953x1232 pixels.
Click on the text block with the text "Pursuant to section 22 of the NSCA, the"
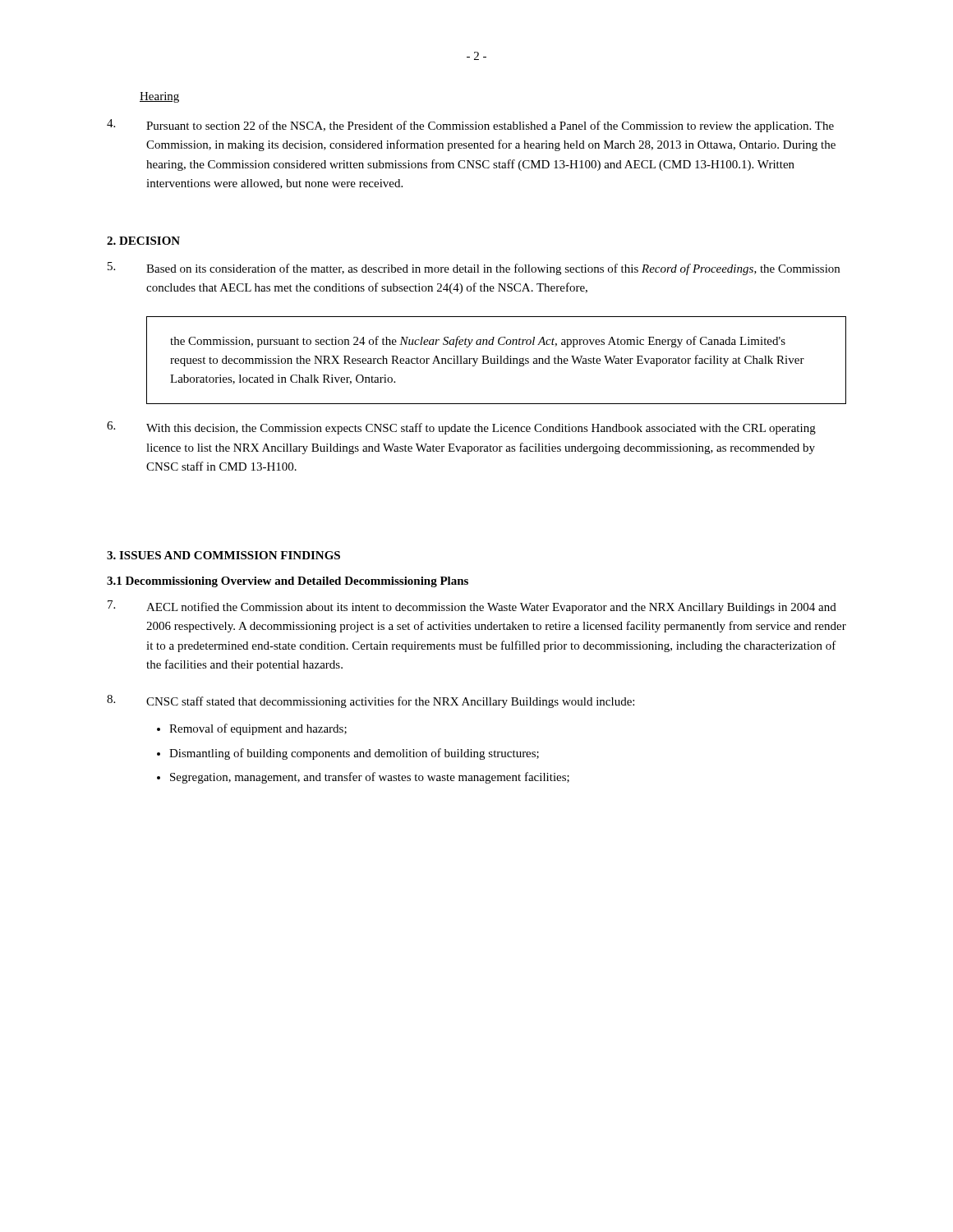tap(476, 155)
